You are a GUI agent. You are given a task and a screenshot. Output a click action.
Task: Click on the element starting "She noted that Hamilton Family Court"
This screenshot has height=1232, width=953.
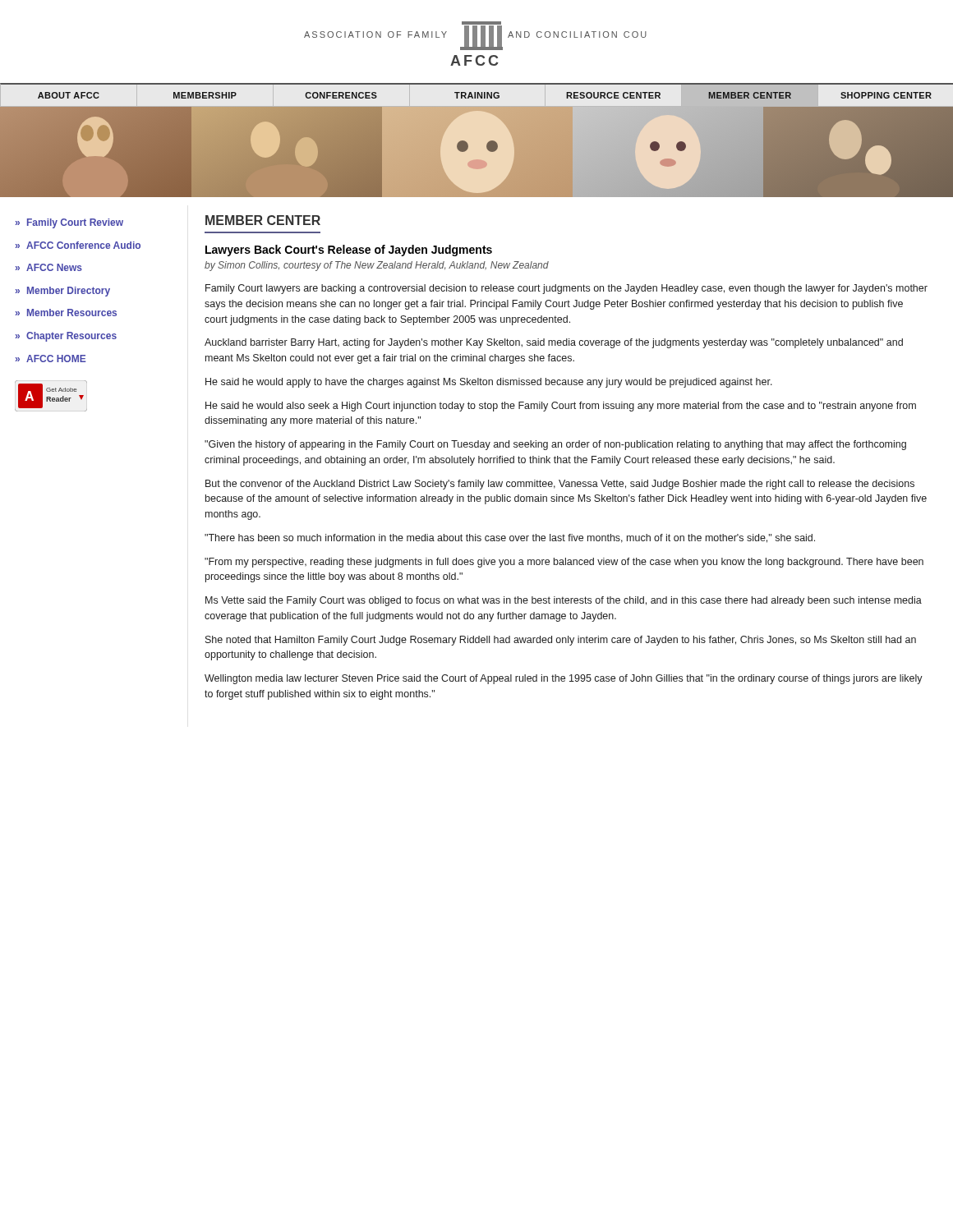point(566,647)
